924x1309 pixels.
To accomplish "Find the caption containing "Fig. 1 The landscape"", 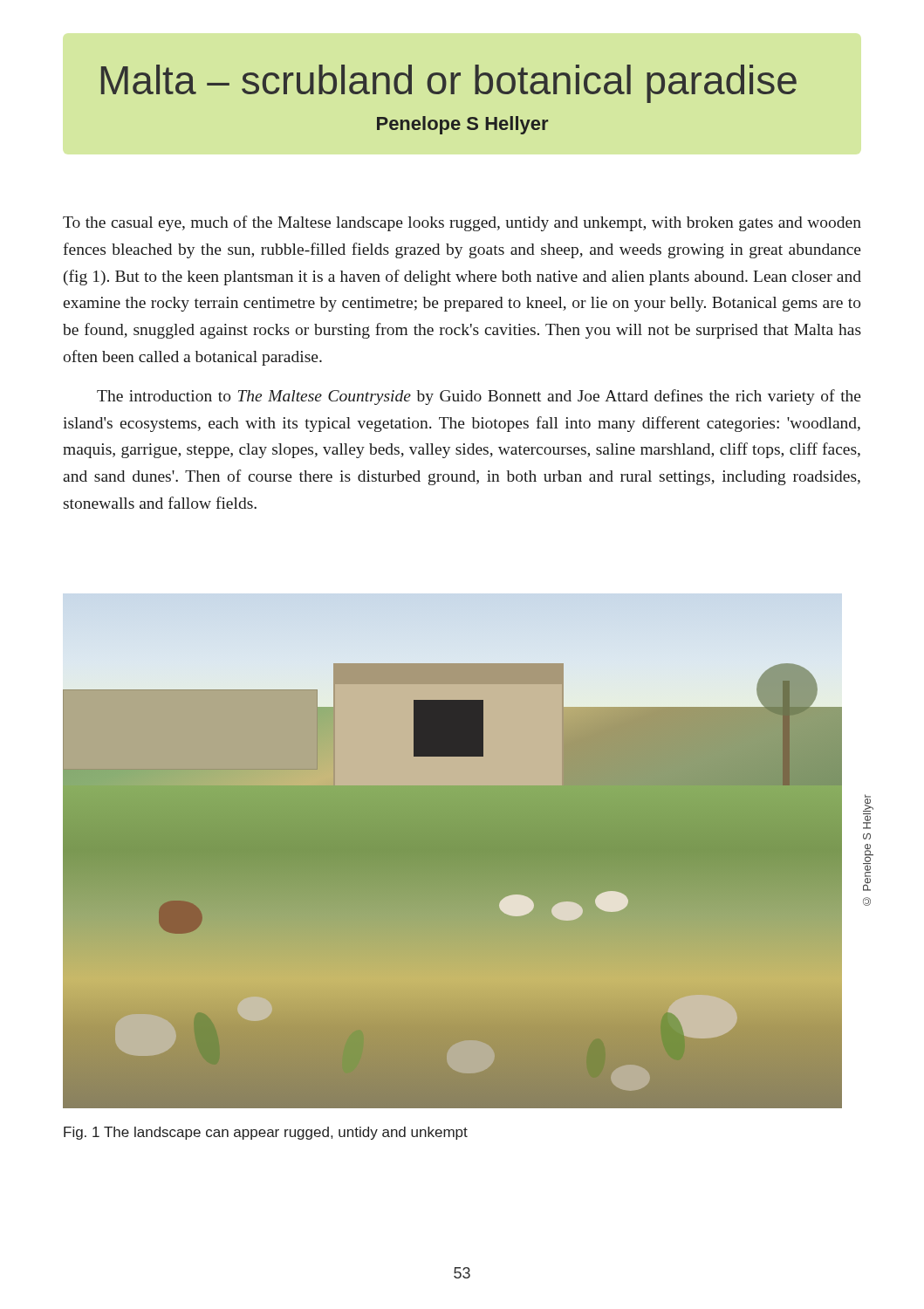I will coord(265,1132).
